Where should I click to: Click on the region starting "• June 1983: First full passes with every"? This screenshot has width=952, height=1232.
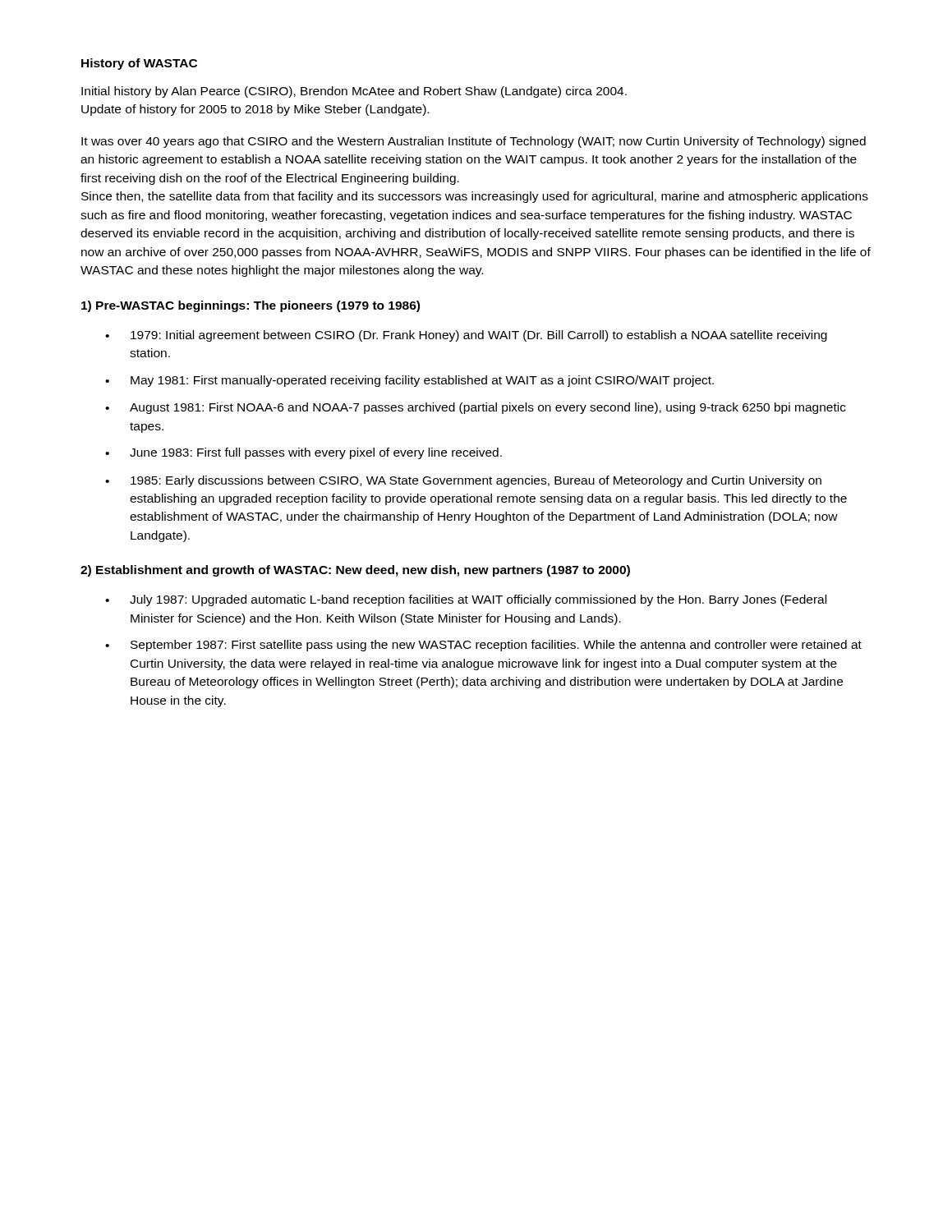point(488,453)
